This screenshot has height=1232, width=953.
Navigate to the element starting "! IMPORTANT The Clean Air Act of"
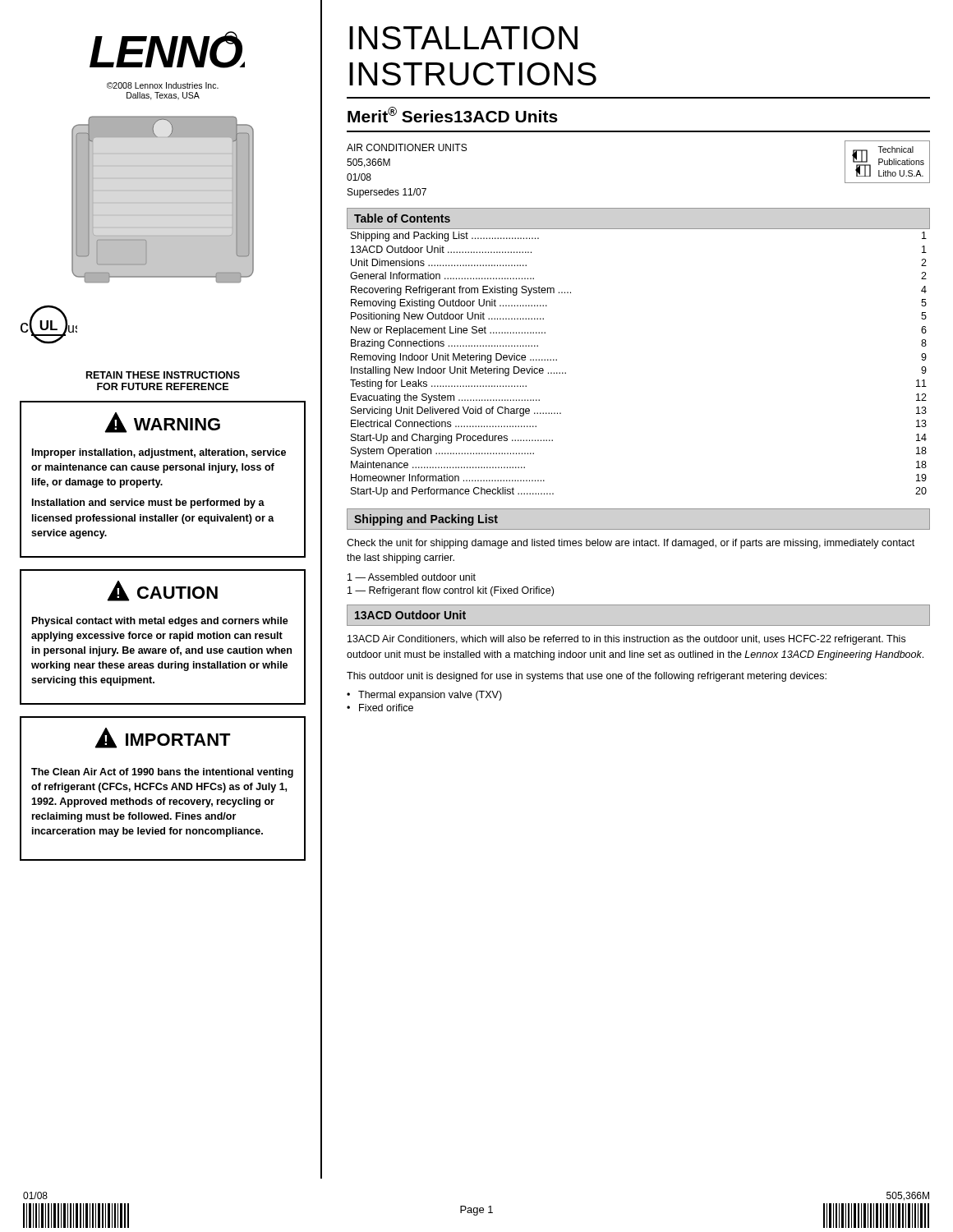click(163, 783)
